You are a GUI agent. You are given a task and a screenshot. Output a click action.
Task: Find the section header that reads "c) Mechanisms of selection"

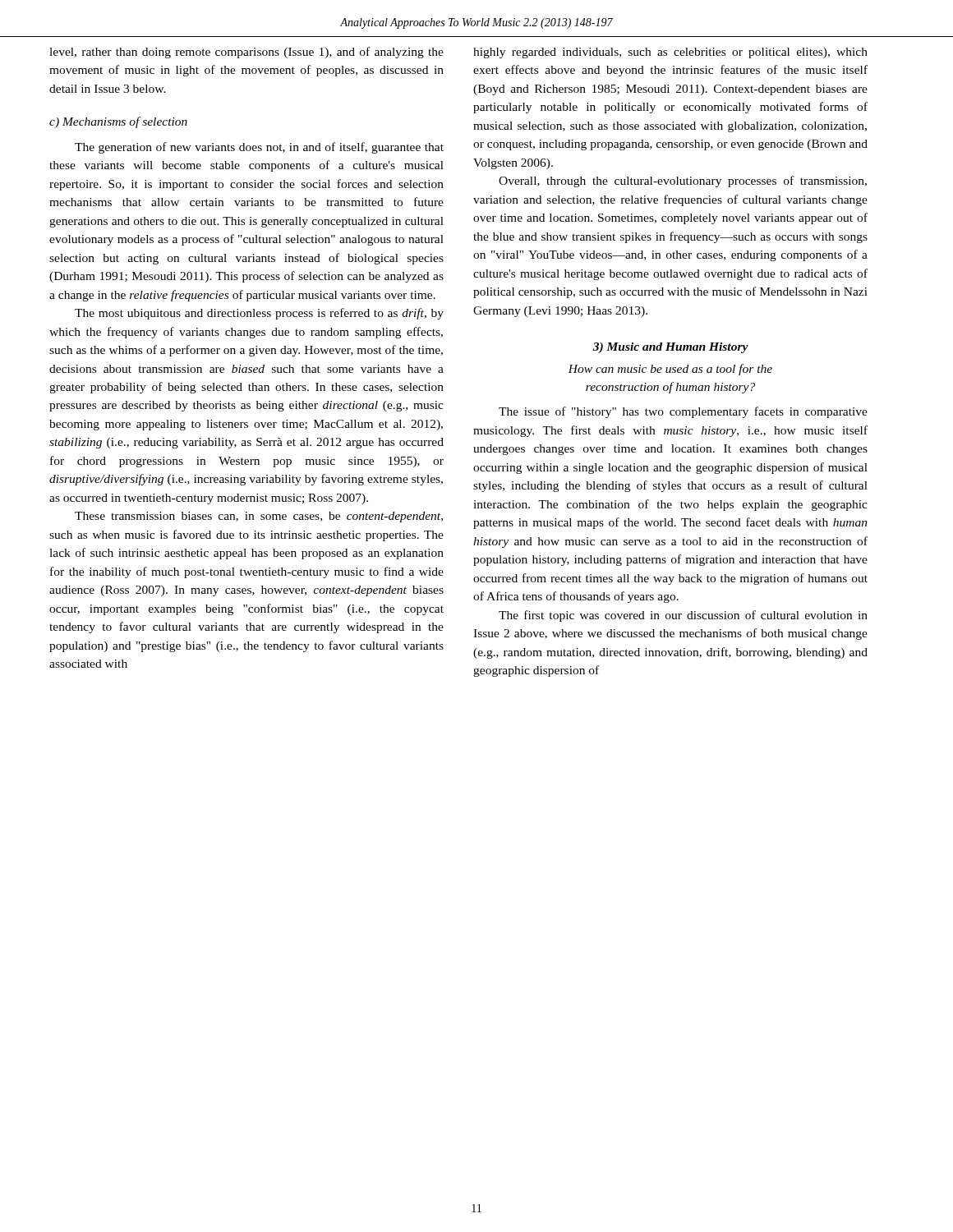click(118, 122)
